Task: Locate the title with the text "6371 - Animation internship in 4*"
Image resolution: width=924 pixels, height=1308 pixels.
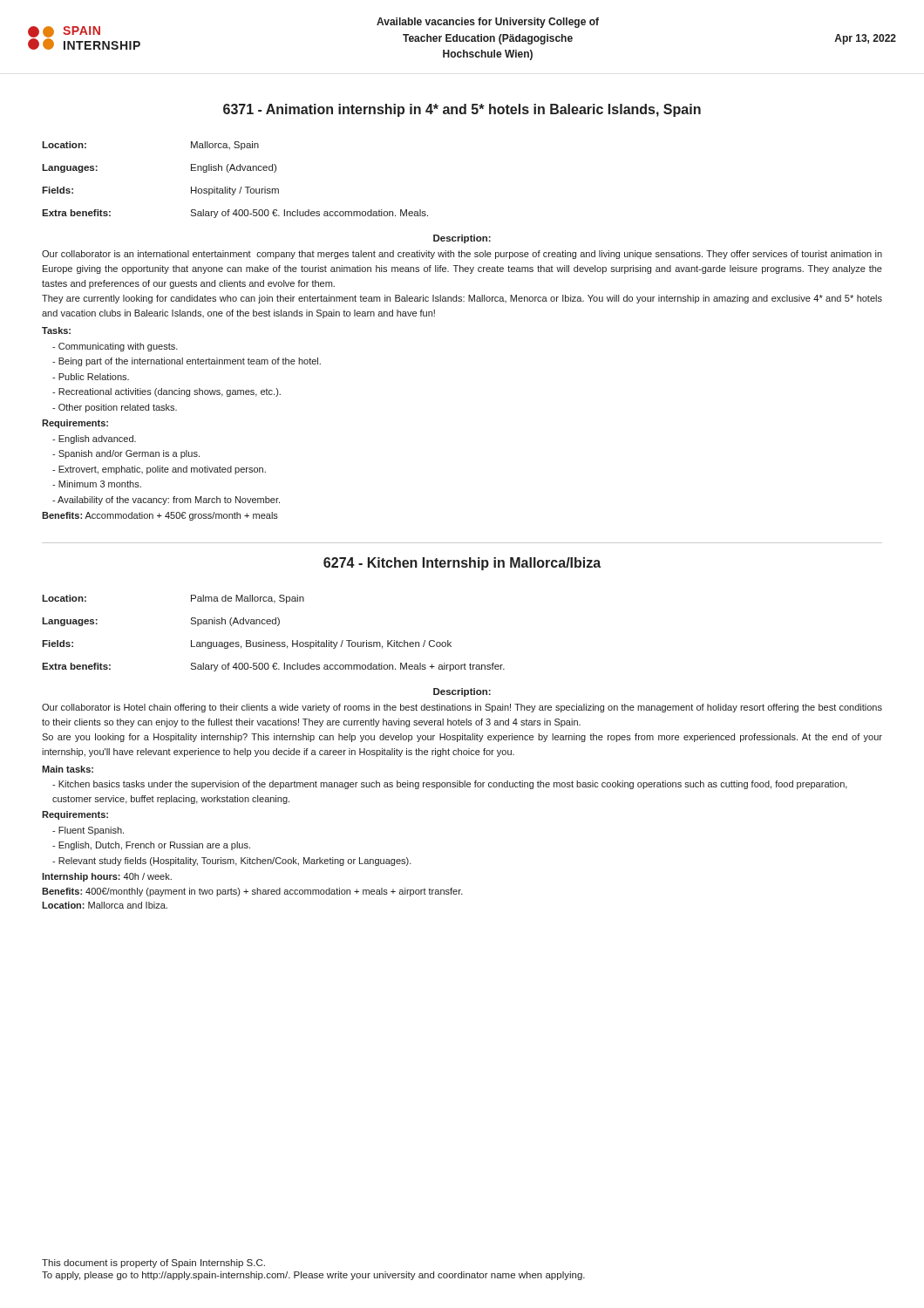Action: coord(462,109)
